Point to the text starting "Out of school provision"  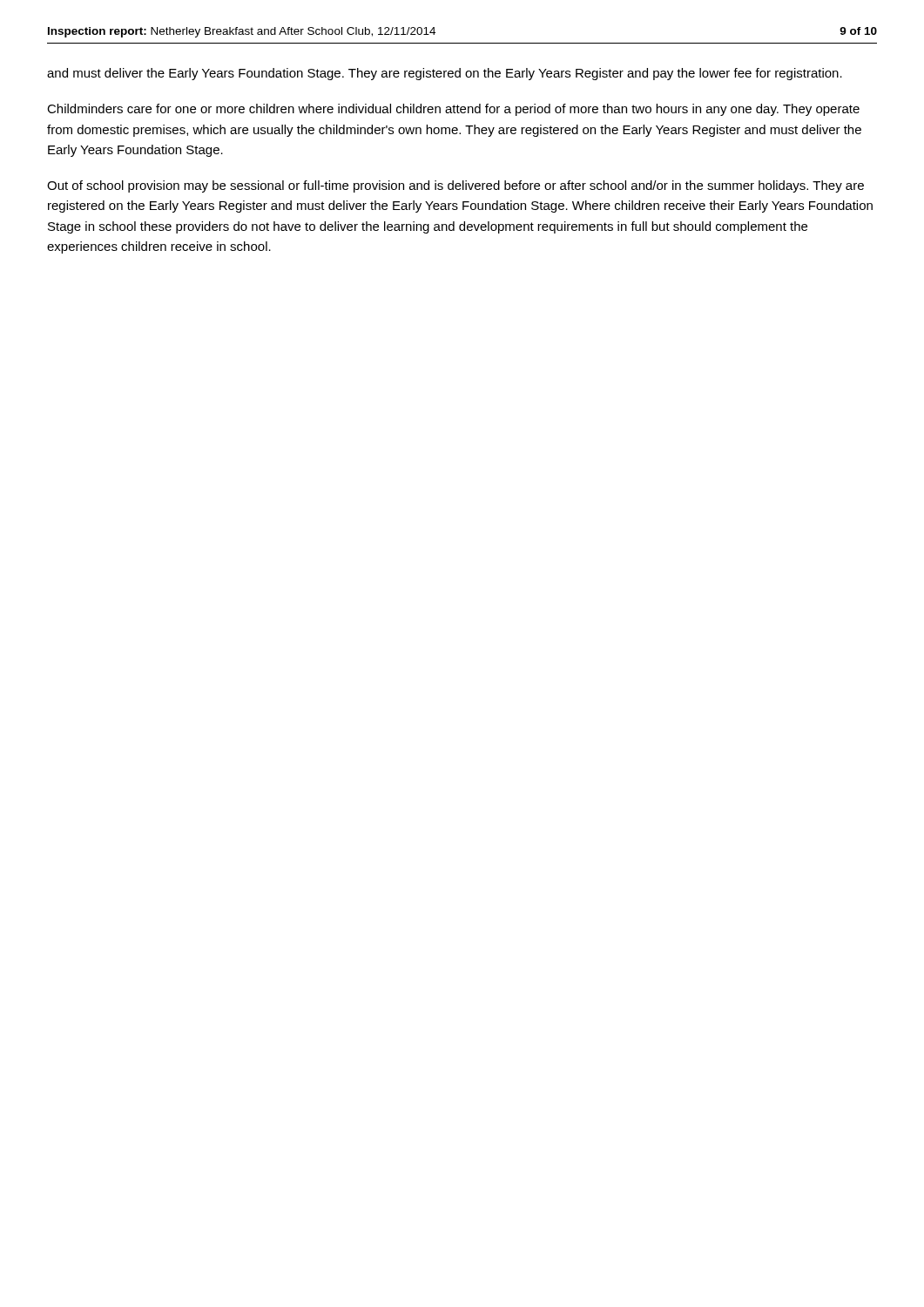pyautogui.click(x=460, y=216)
